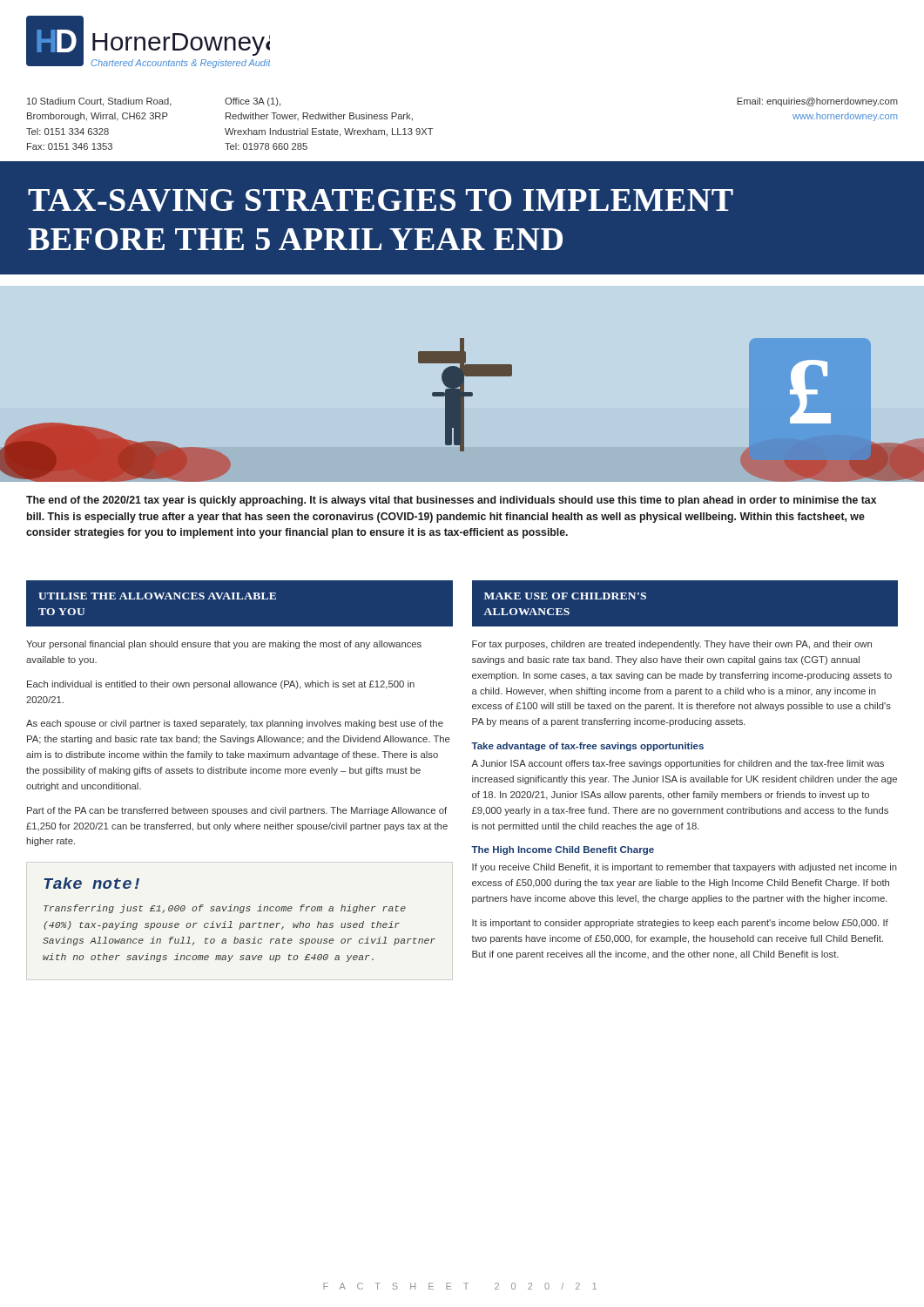924x1307 pixels.
Task: Click the title that begins "Tax-saving strategies to implementbefore the 5 April"
Action: coord(462,219)
